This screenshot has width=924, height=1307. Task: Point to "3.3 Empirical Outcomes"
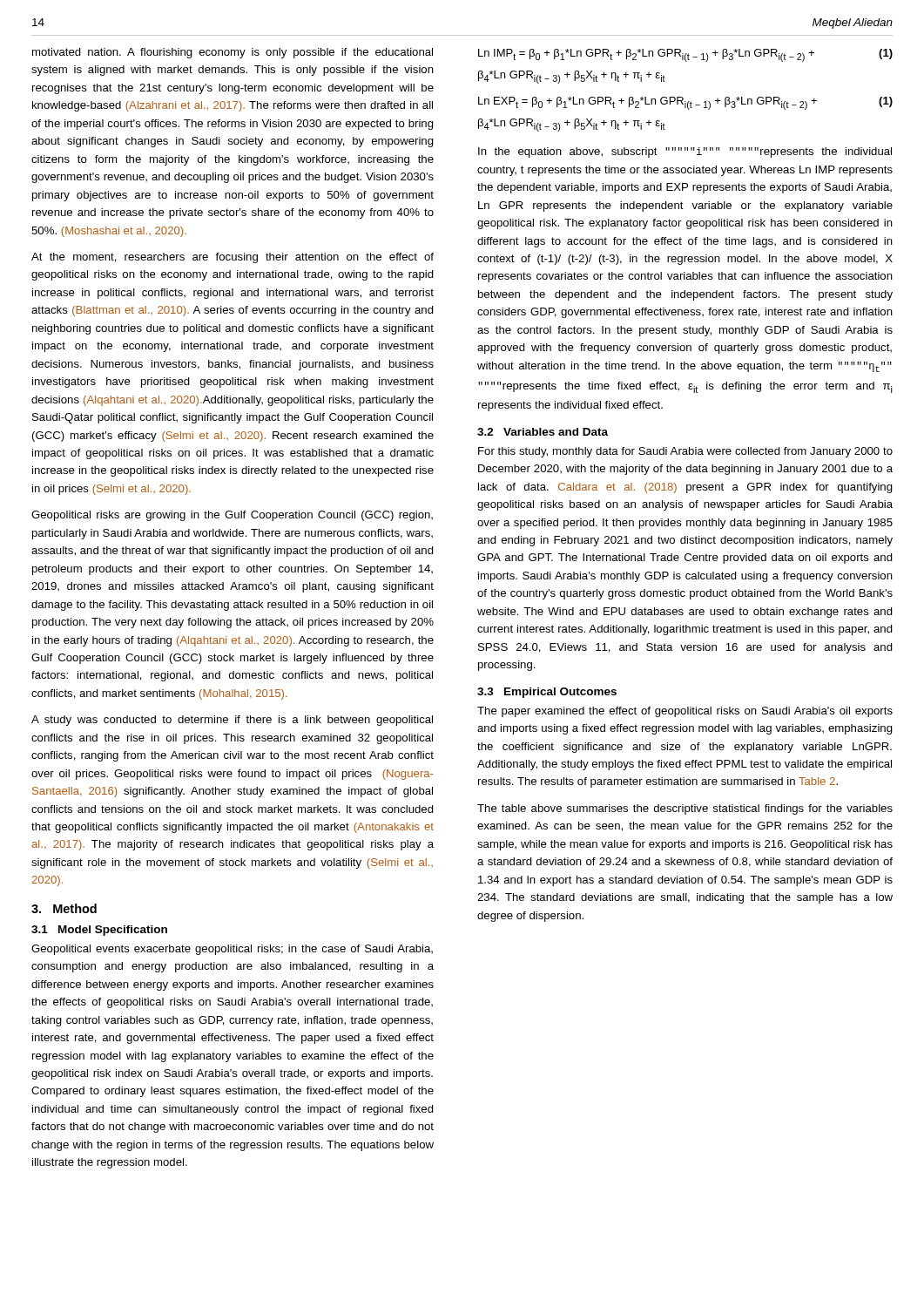[547, 691]
